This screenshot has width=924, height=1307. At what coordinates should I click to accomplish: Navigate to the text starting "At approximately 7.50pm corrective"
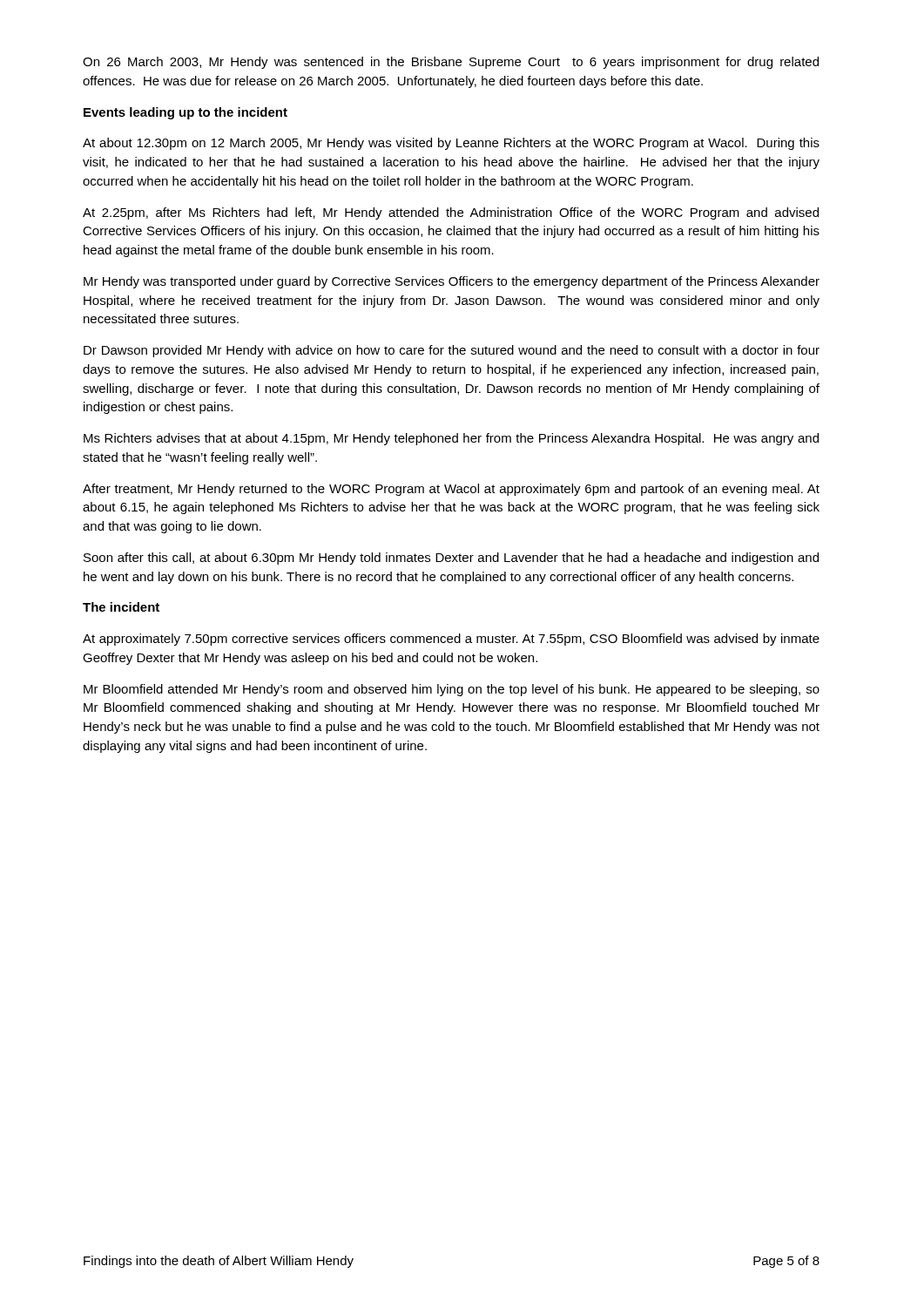(x=451, y=648)
